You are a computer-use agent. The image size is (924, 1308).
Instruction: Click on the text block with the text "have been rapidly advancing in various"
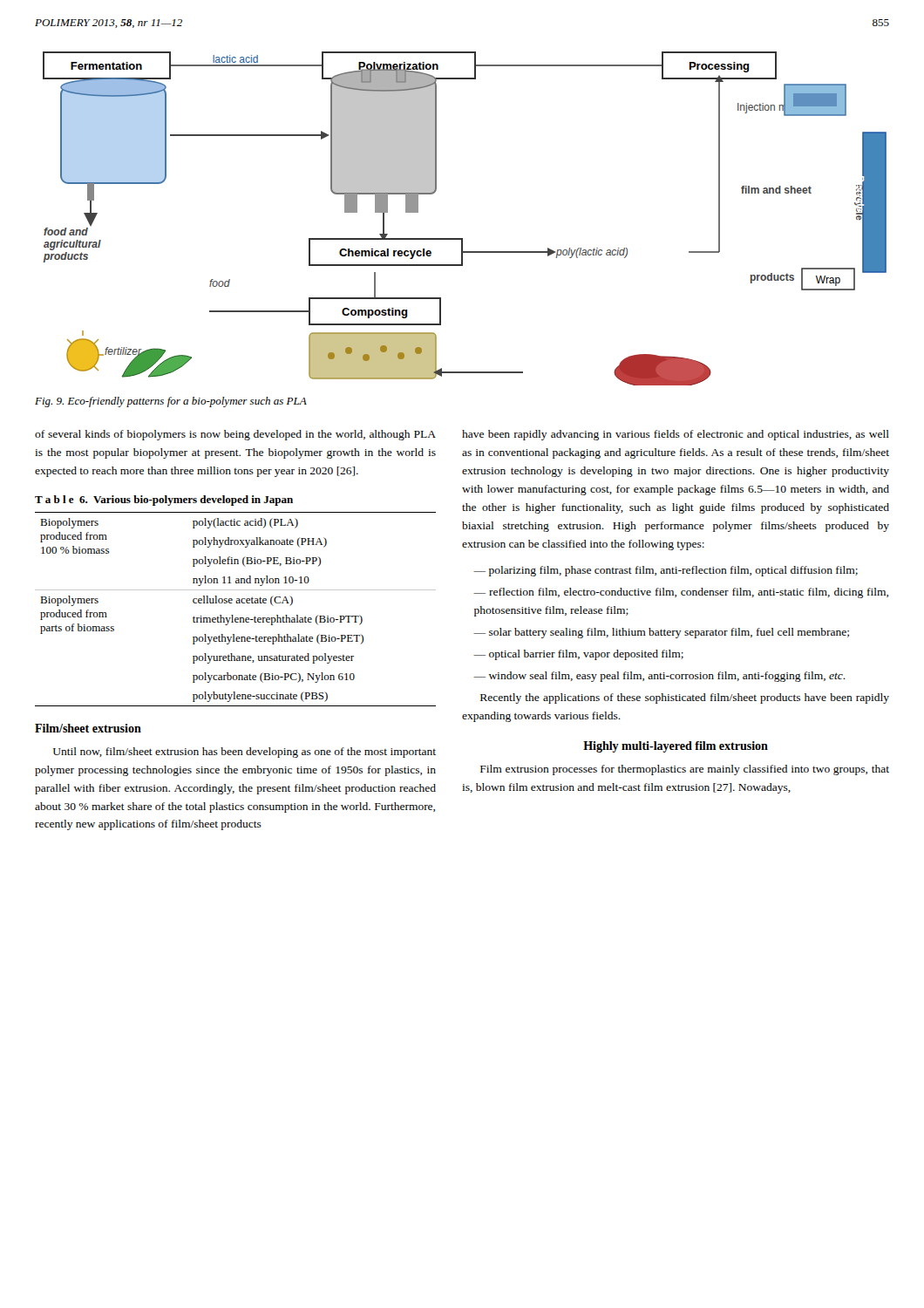point(676,489)
